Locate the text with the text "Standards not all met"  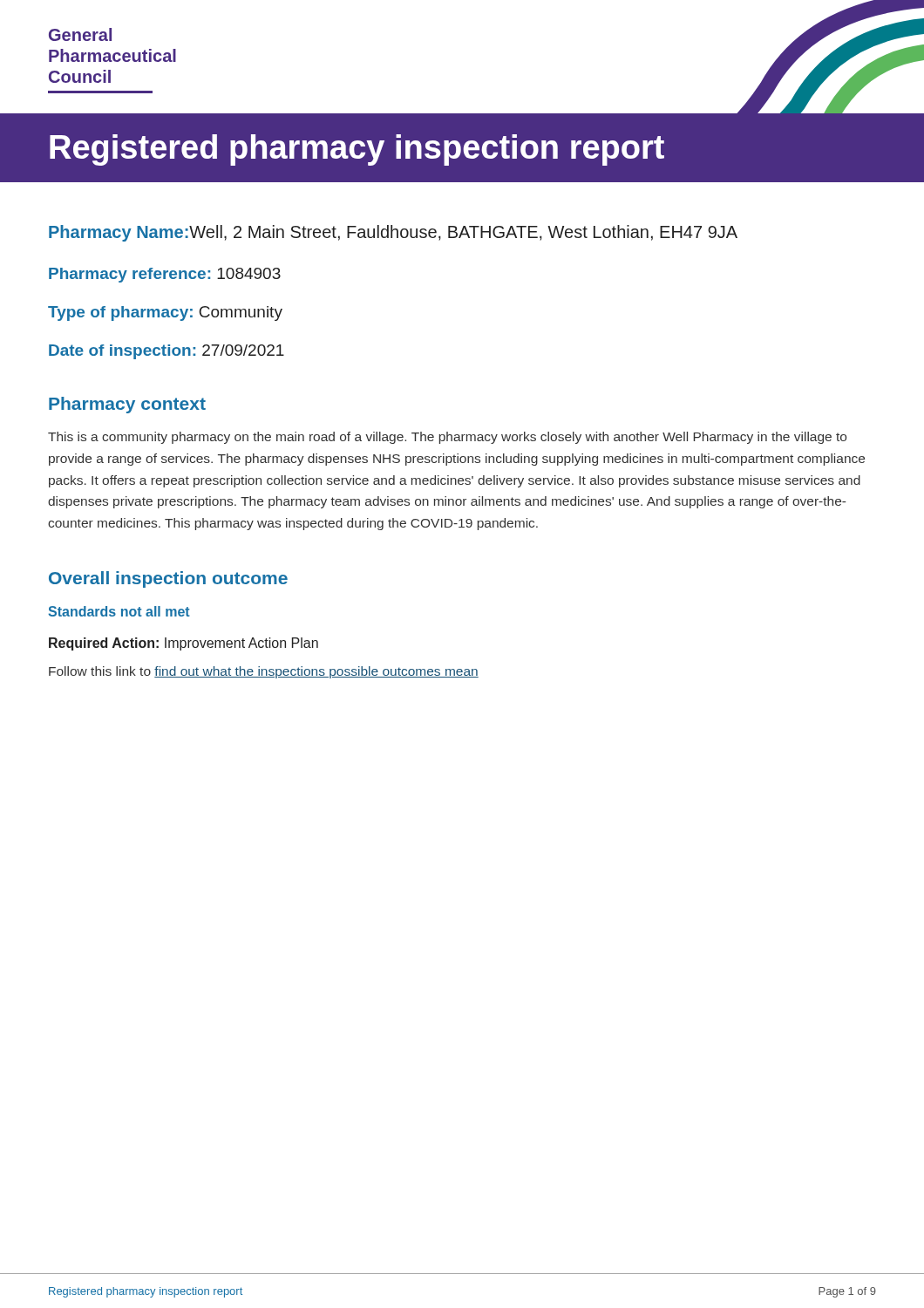click(x=119, y=612)
